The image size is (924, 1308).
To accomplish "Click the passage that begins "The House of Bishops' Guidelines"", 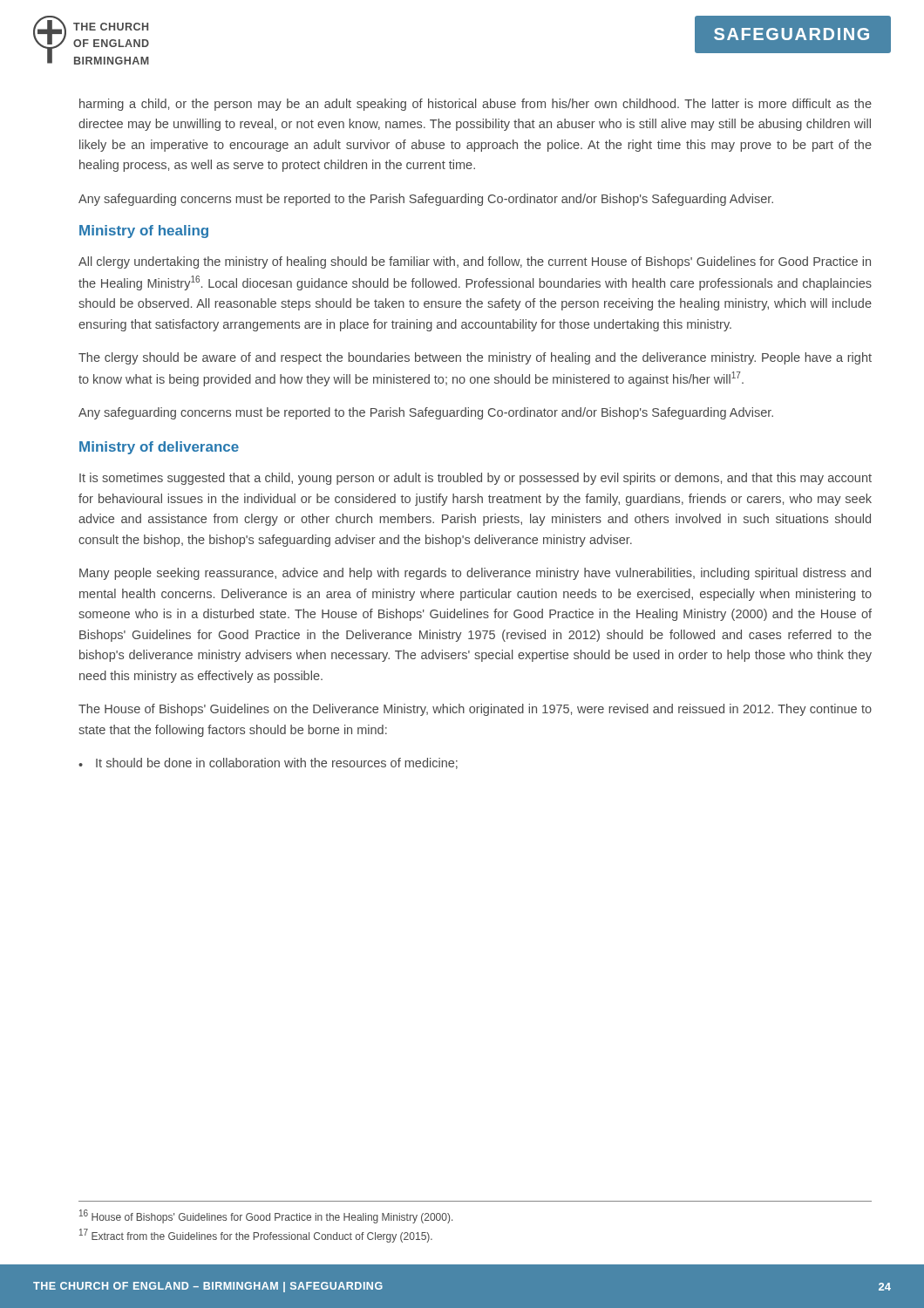I will [475, 719].
